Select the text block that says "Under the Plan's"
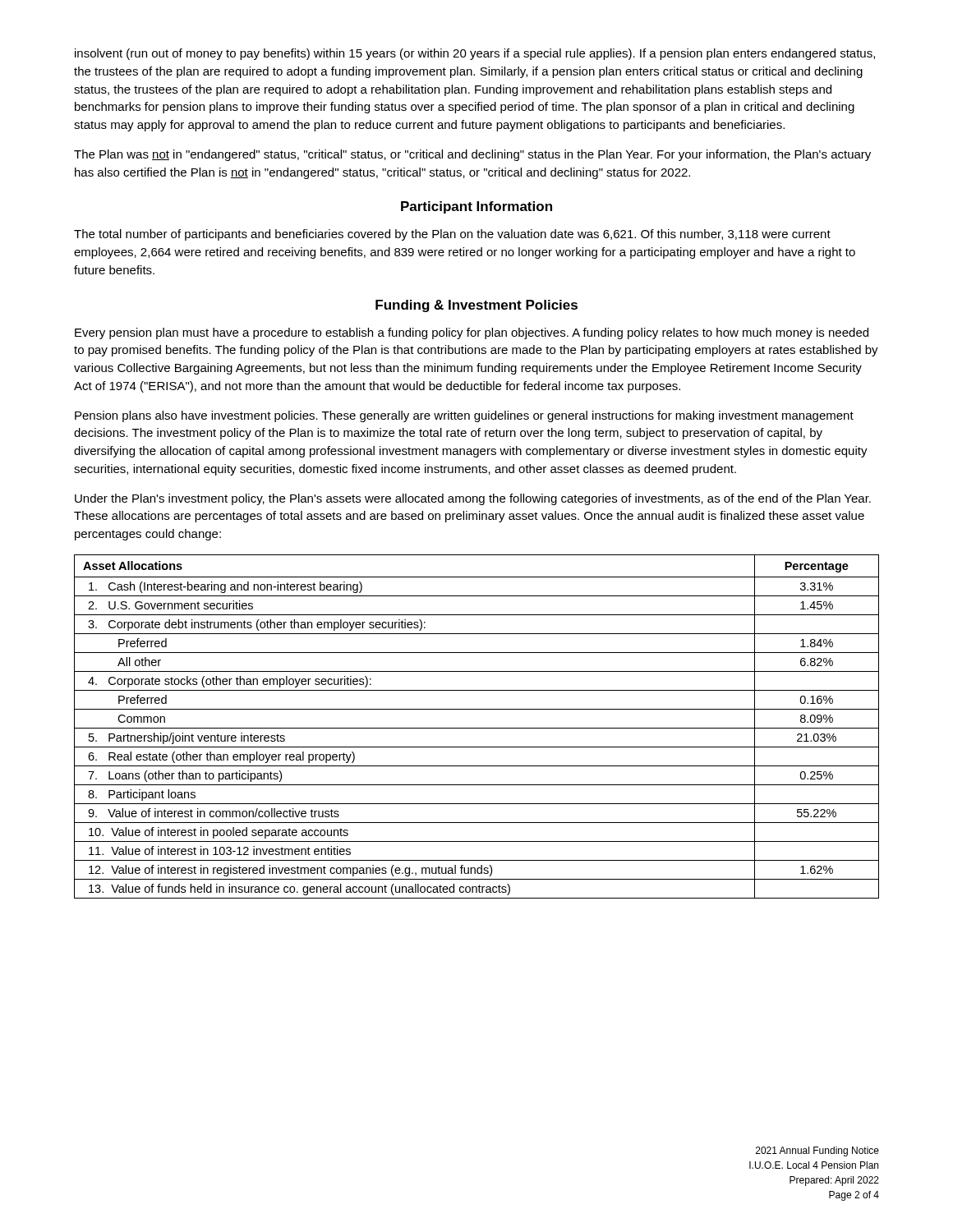The height and width of the screenshot is (1232, 953). tap(476, 516)
